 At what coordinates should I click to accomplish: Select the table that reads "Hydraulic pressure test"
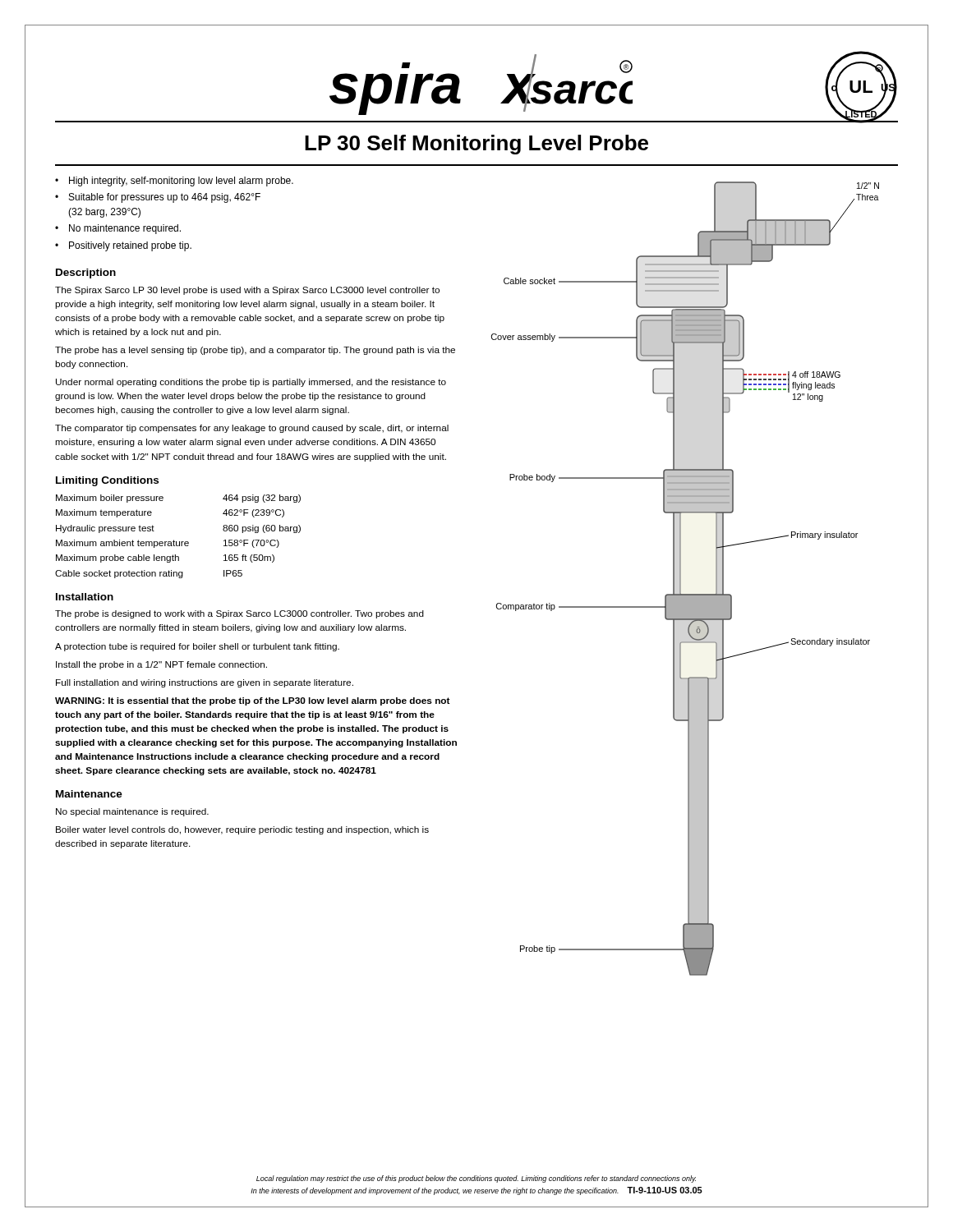(256, 535)
